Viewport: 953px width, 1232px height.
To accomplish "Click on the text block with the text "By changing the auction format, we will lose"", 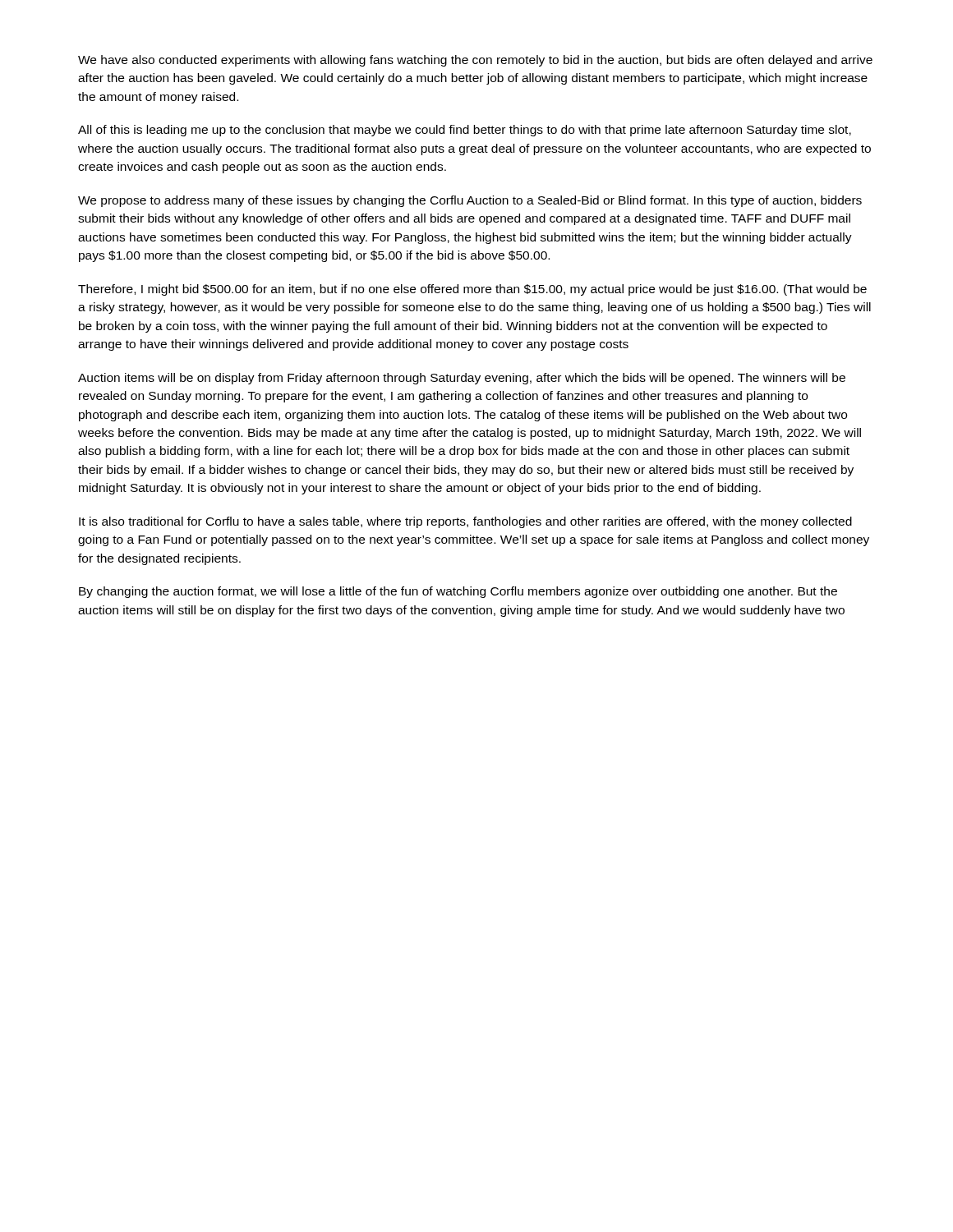I will [x=462, y=600].
